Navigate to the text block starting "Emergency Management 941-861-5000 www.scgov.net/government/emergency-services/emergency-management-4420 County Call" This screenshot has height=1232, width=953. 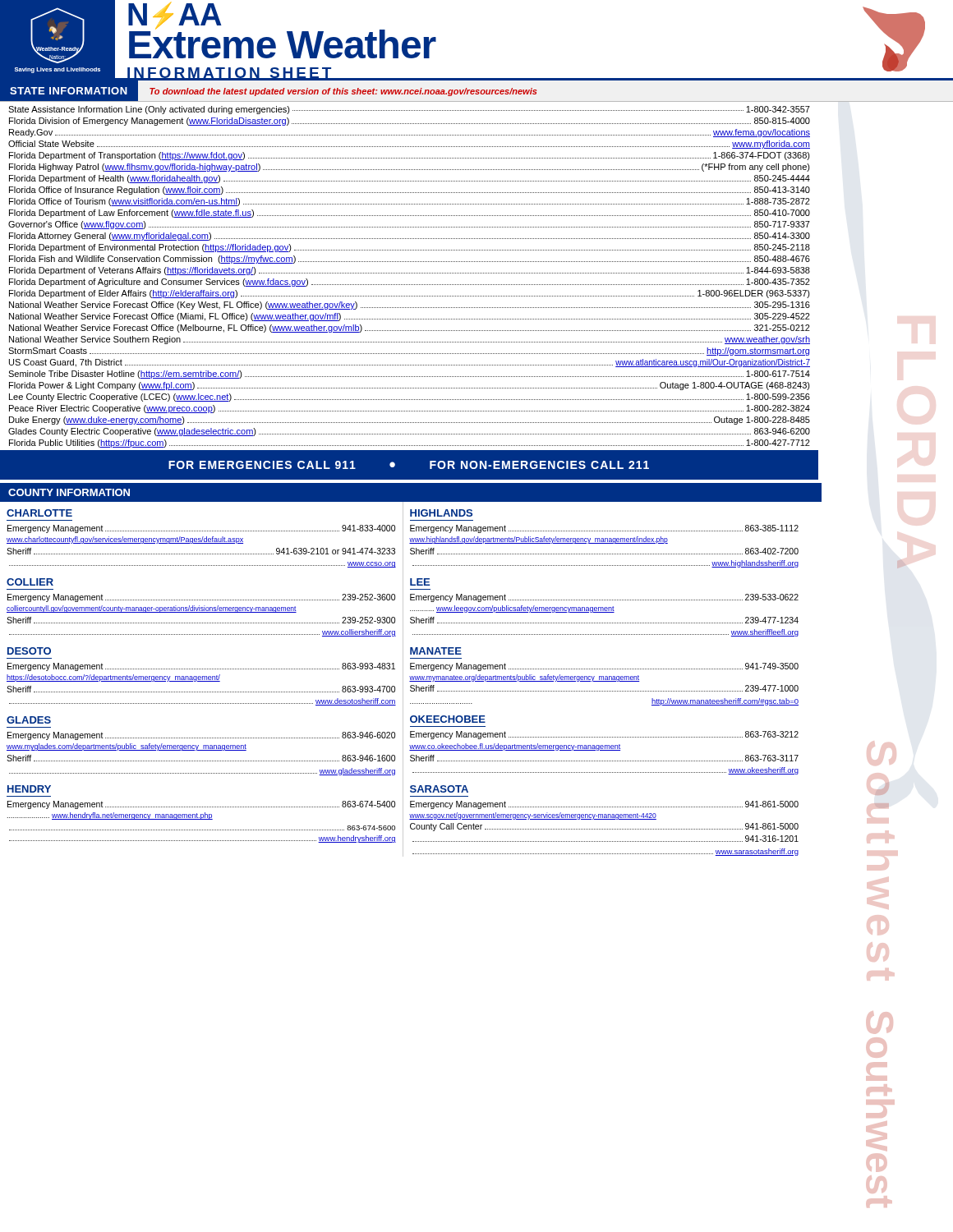pyautogui.click(x=604, y=827)
